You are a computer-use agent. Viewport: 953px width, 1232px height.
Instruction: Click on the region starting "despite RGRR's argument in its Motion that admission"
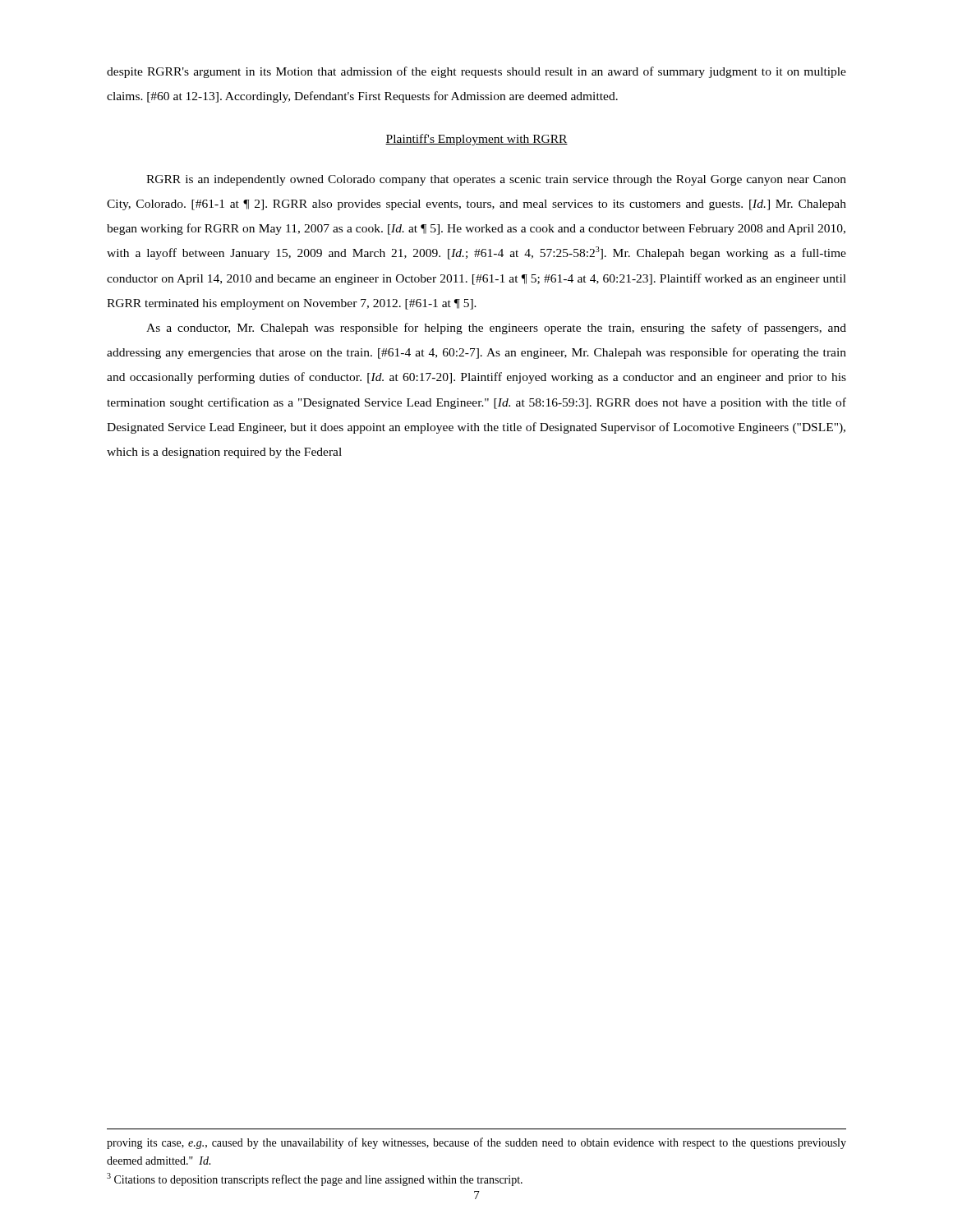pos(476,83)
